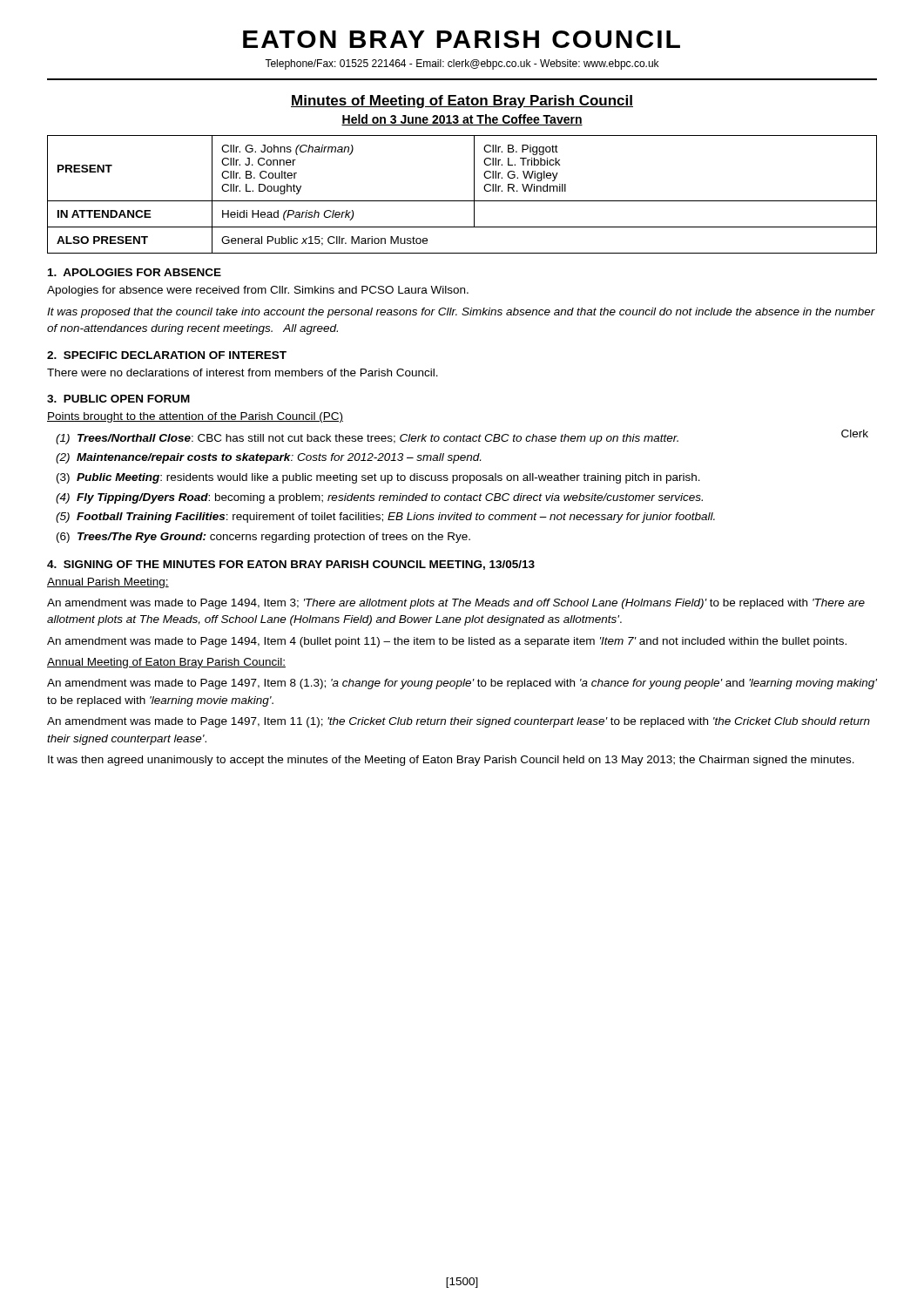The width and height of the screenshot is (924, 1307).
Task: Locate the region starting "Minutes of Meeting of Eaton Bray Parish"
Action: (x=462, y=109)
